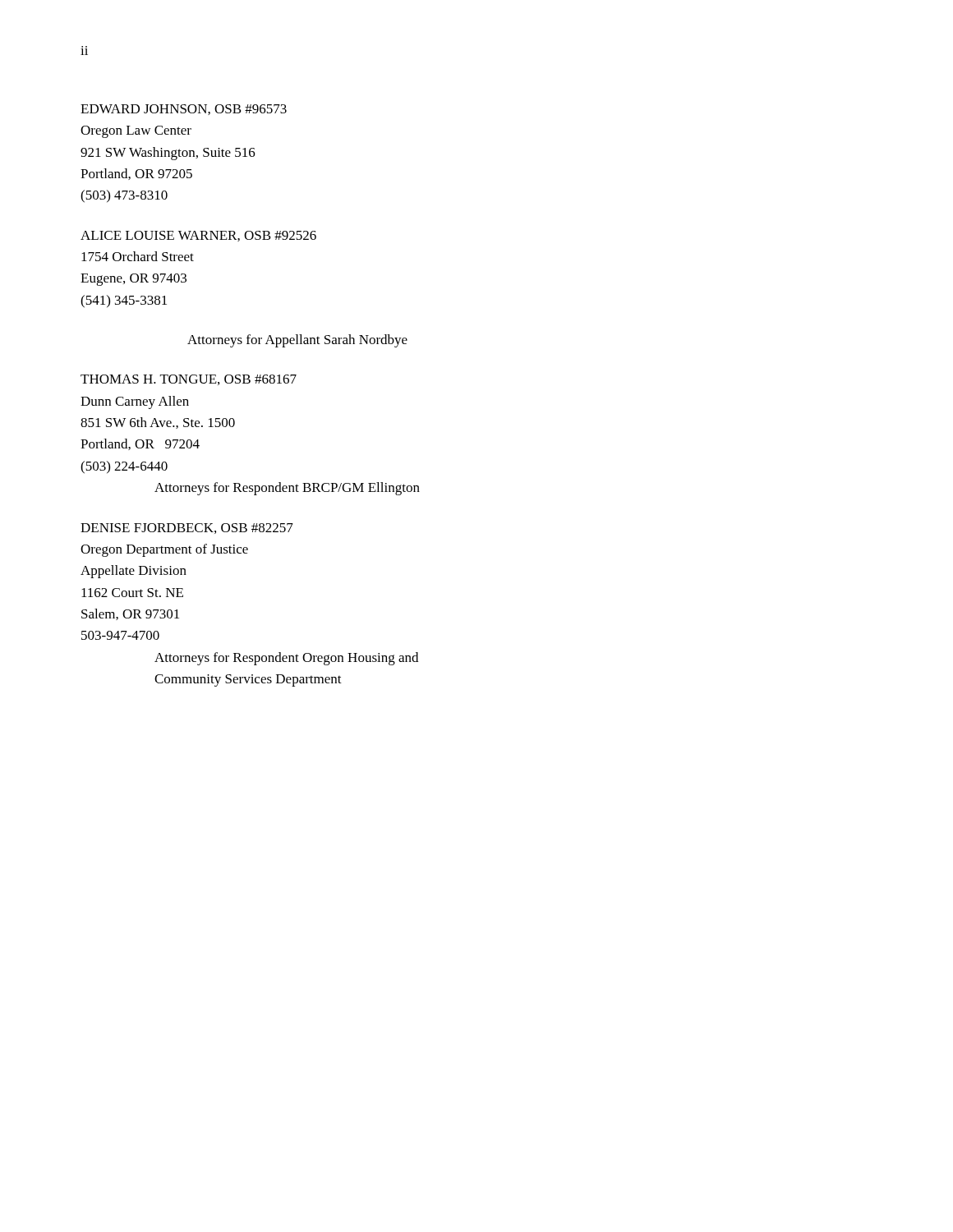
Task: Locate the block starting "DENISE FJORDBECK, OSB #82257"
Action: tap(187, 529)
